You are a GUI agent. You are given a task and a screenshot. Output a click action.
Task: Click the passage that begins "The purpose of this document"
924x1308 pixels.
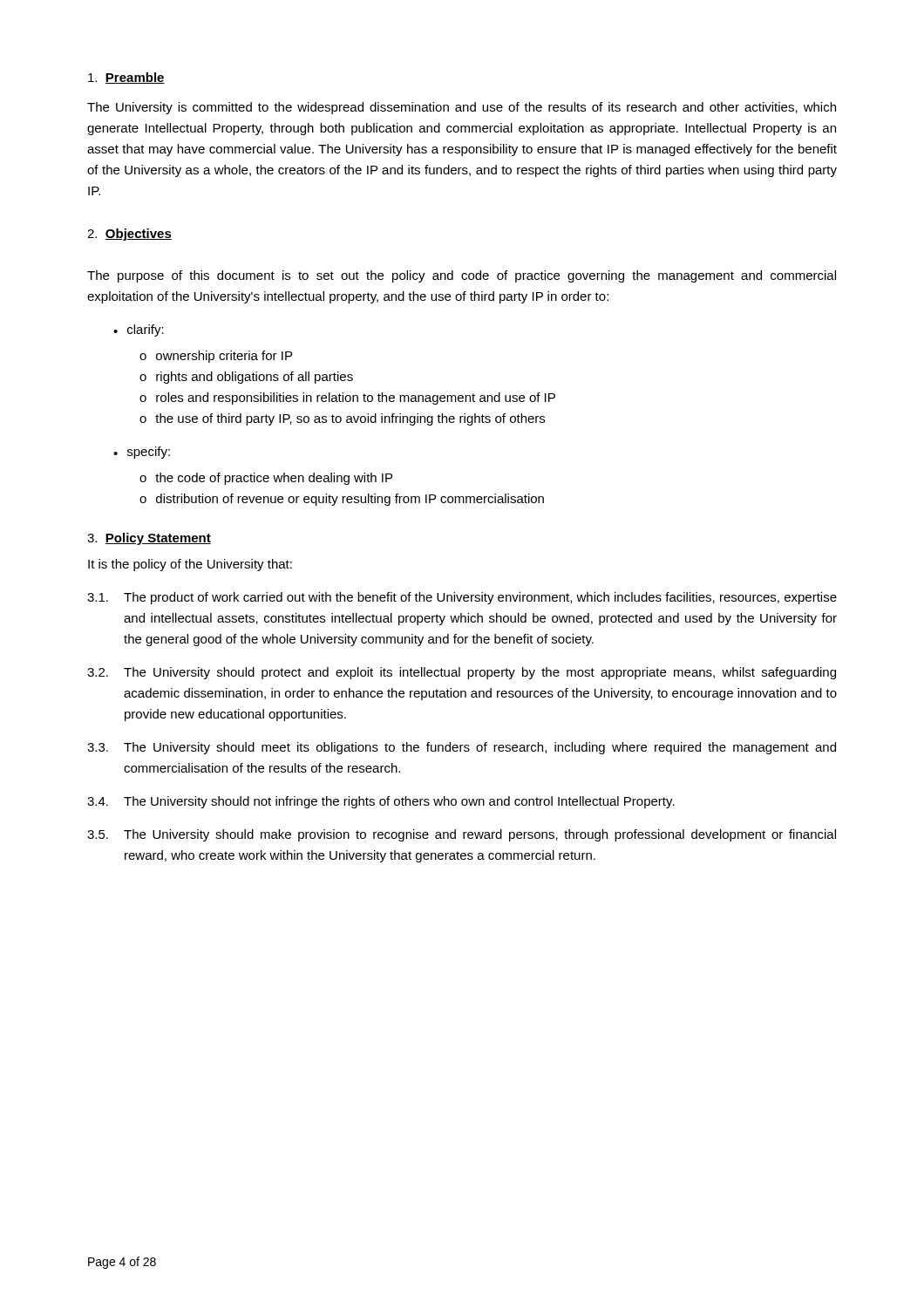(462, 286)
